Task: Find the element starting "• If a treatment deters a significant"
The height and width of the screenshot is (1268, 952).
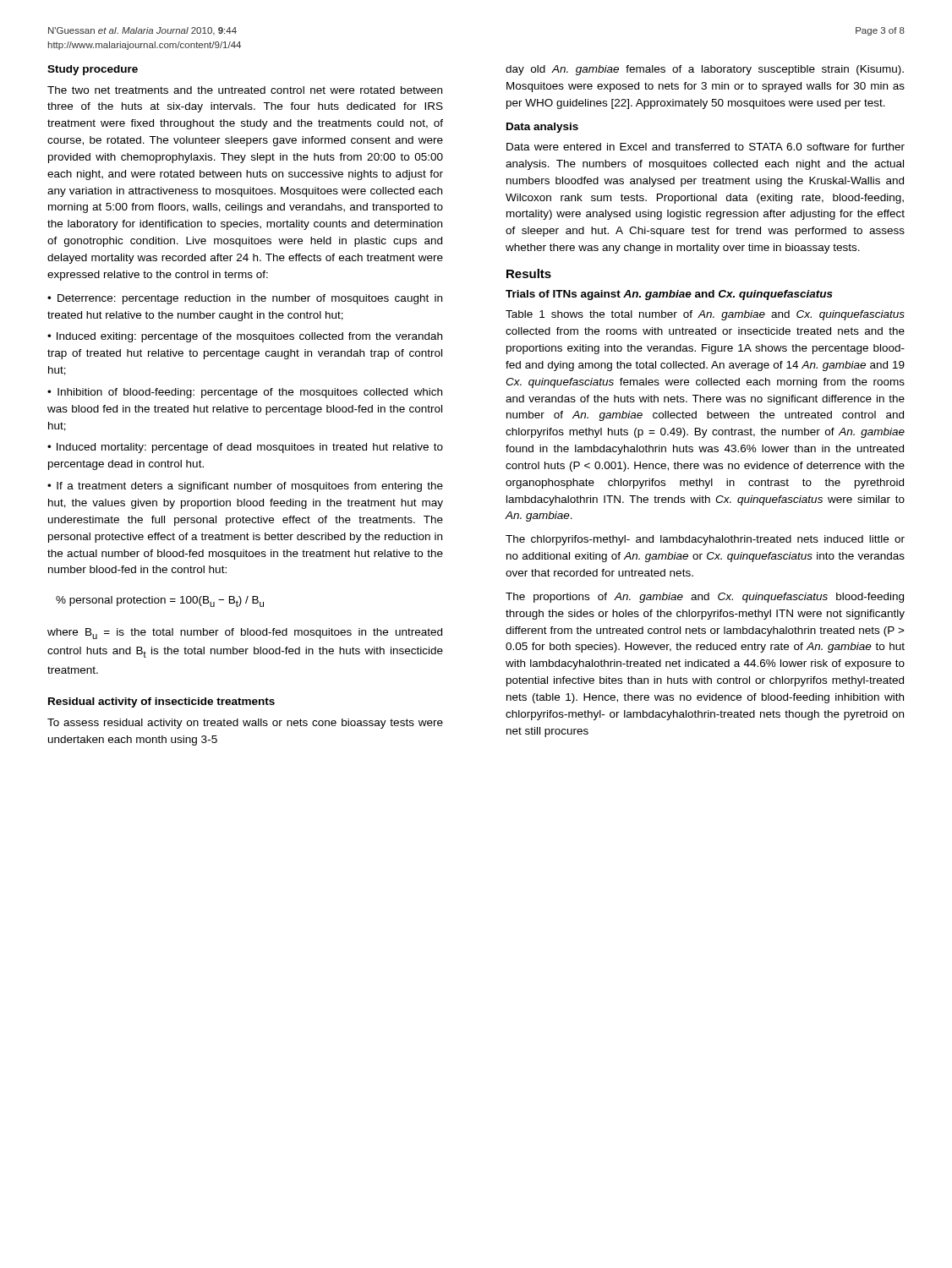Action: click(x=245, y=528)
